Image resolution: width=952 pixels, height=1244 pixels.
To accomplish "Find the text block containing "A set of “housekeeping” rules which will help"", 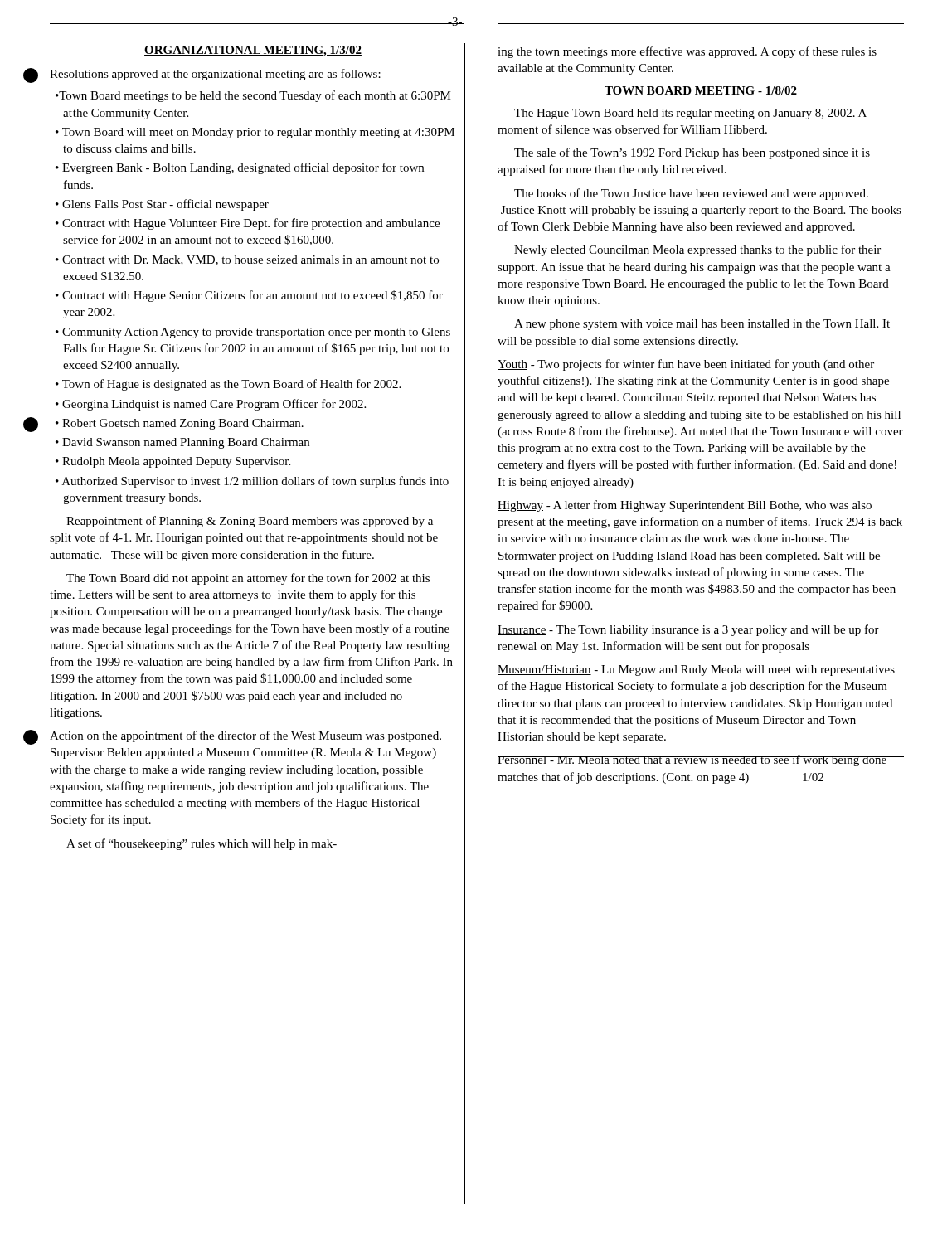I will tap(202, 843).
